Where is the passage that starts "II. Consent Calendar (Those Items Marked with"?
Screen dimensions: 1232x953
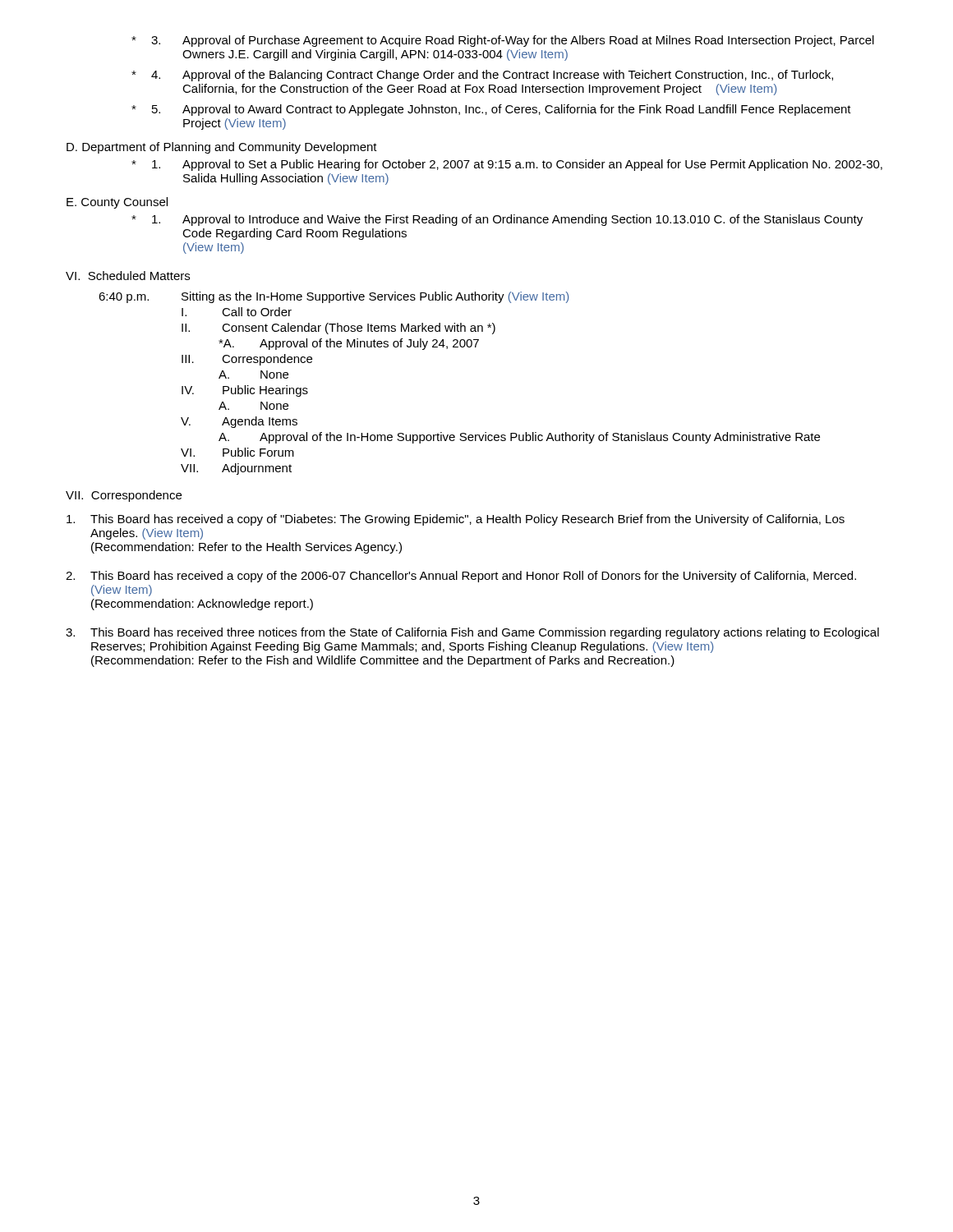tap(338, 329)
